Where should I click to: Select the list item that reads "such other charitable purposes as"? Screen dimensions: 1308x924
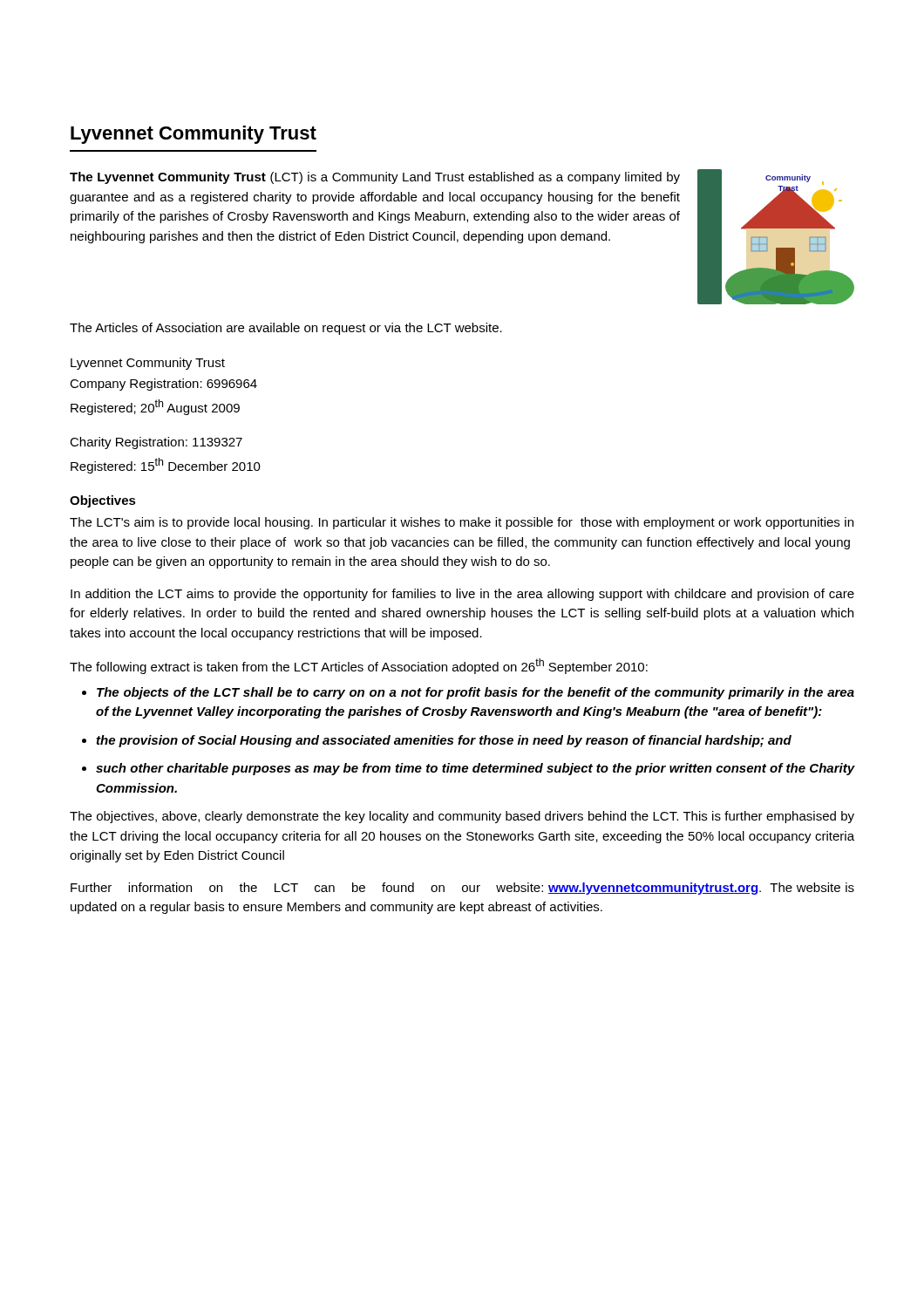[475, 778]
